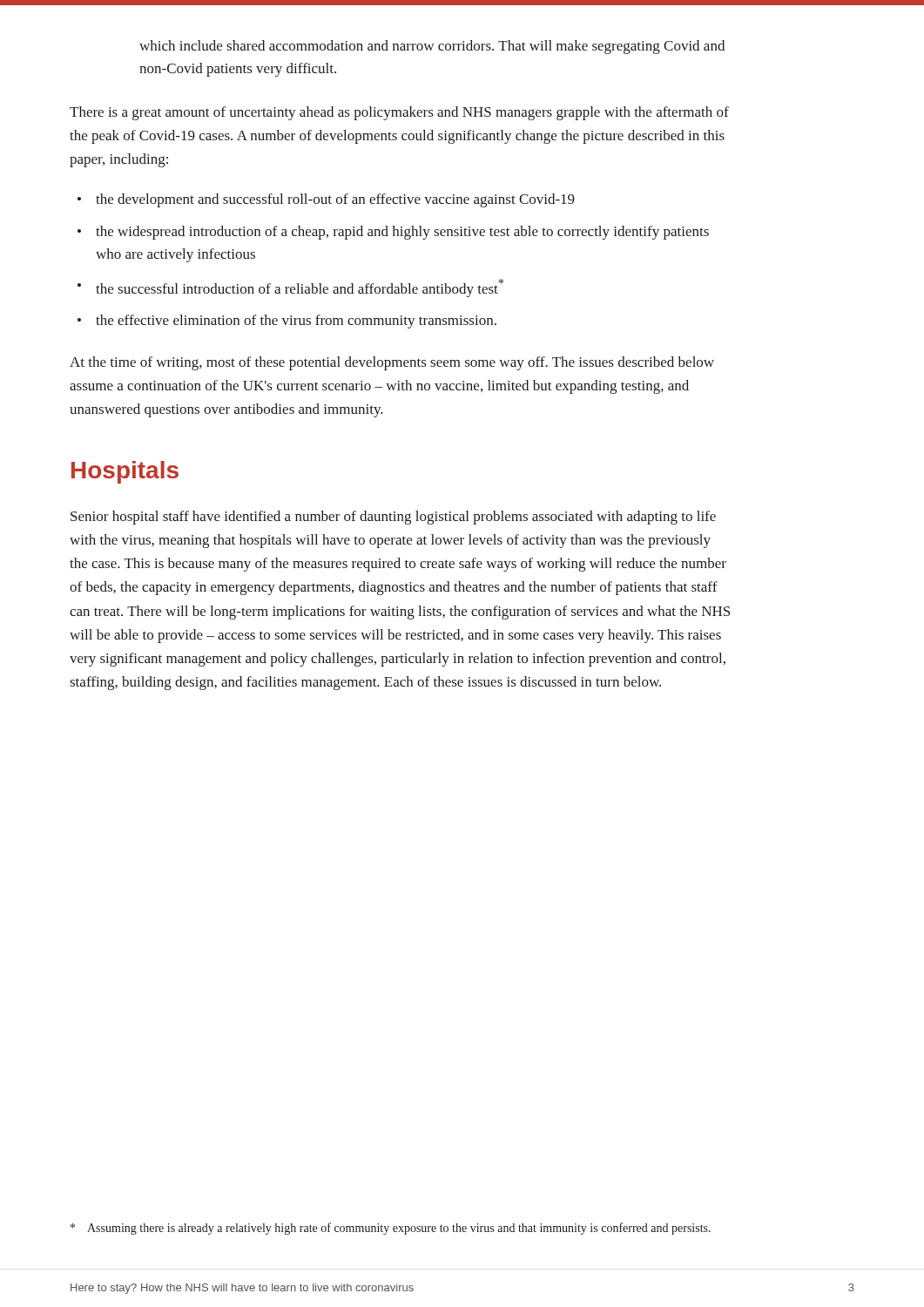This screenshot has width=924, height=1307.
Task: Locate the text block that says "At the time of writing,"
Action: click(x=392, y=385)
